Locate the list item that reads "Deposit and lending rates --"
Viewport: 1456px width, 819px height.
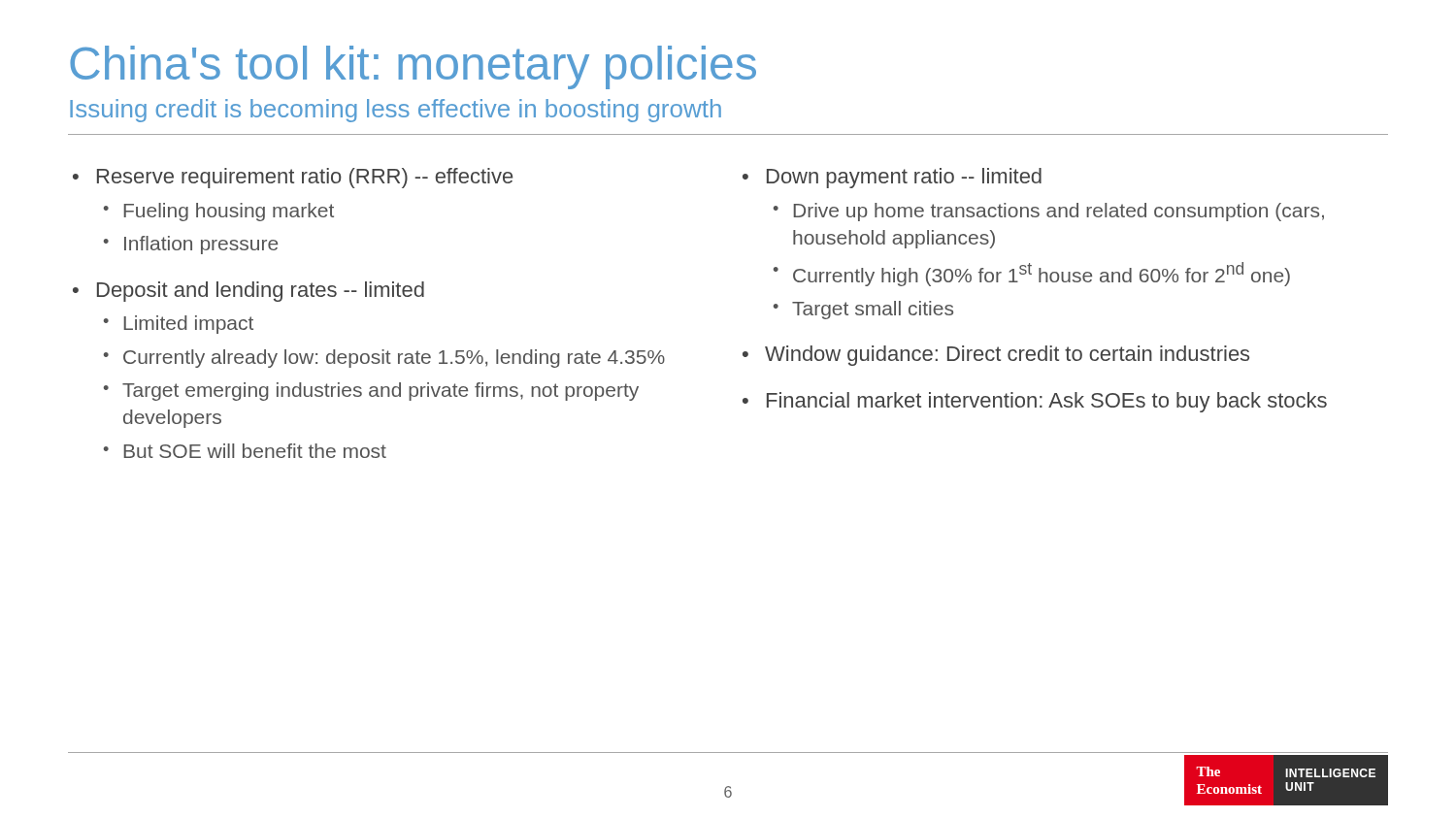397,371
